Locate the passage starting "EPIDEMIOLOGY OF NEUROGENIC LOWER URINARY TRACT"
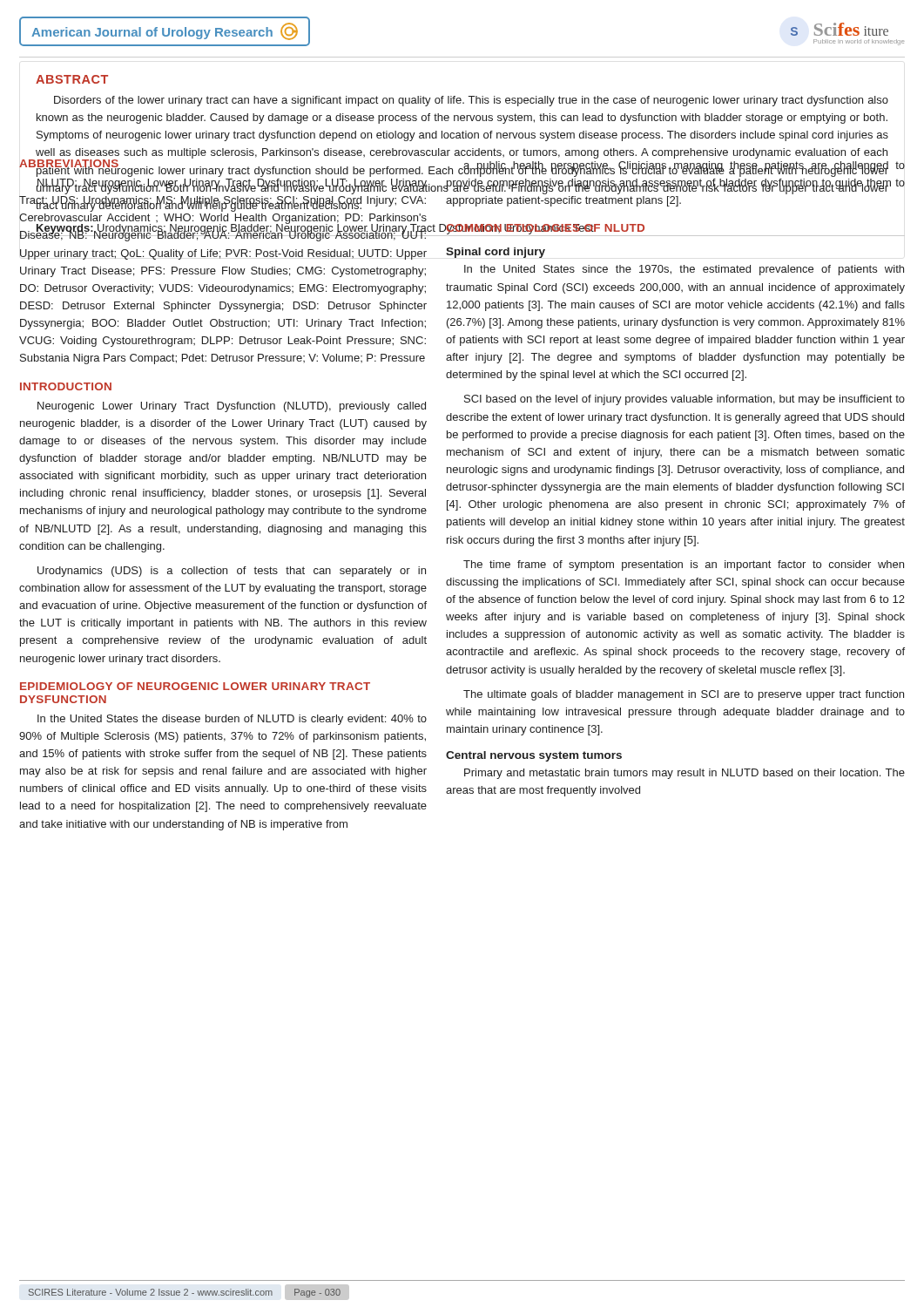924x1307 pixels. [x=195, y=692]
